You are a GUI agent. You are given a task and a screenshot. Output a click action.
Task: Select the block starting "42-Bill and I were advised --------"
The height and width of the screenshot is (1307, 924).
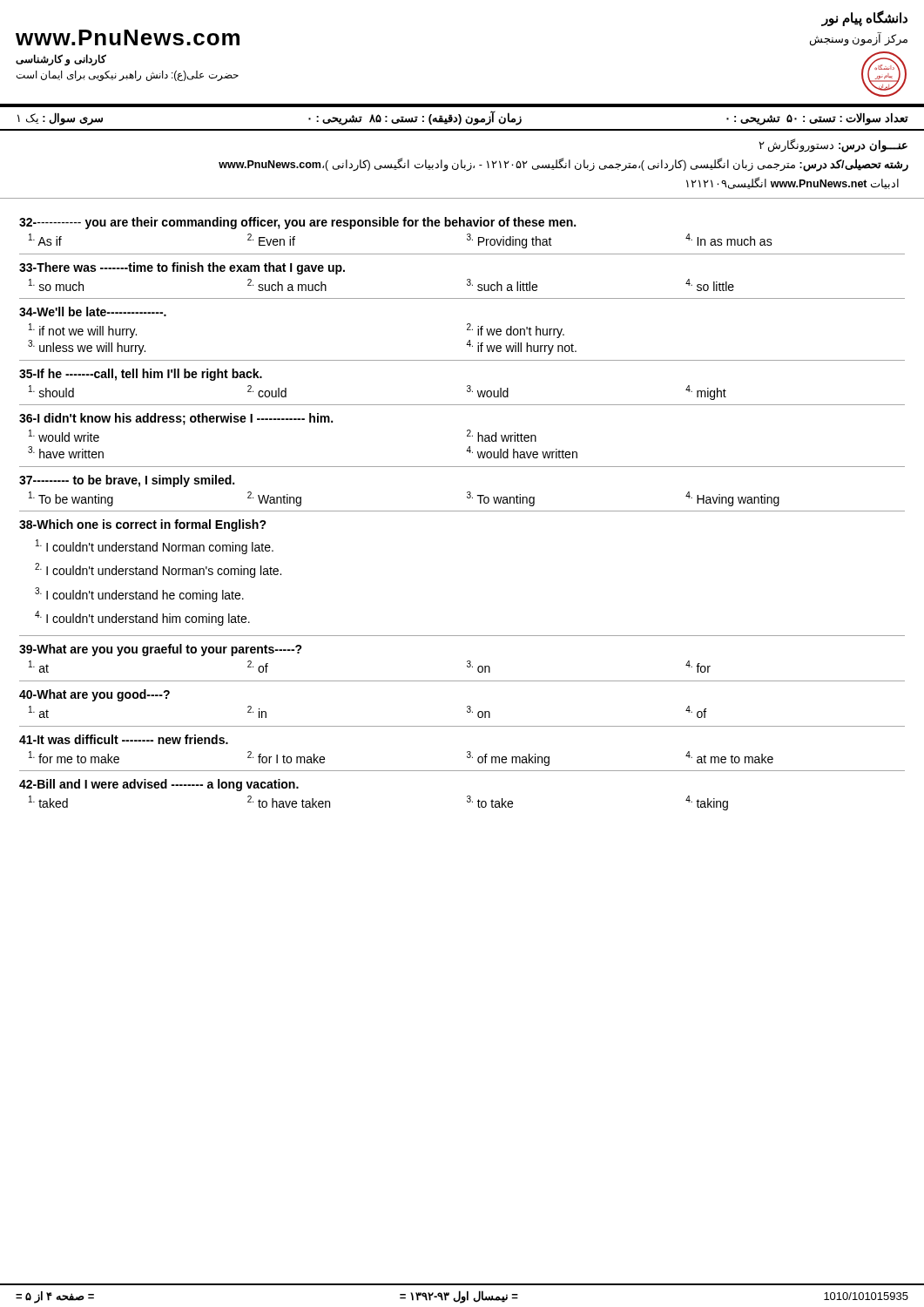159,784
